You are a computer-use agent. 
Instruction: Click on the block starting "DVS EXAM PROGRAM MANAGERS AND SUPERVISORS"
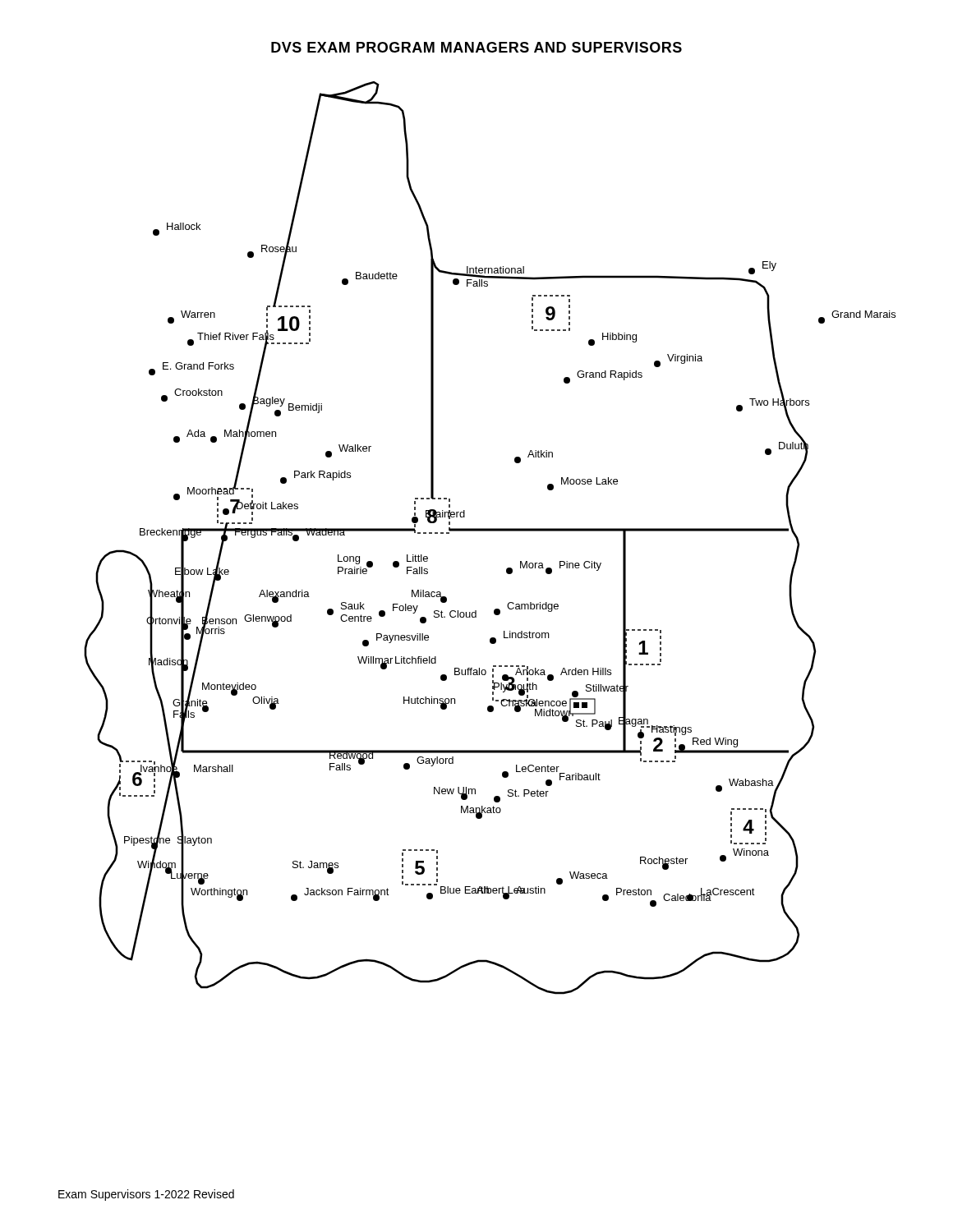[x=476, y=48]
